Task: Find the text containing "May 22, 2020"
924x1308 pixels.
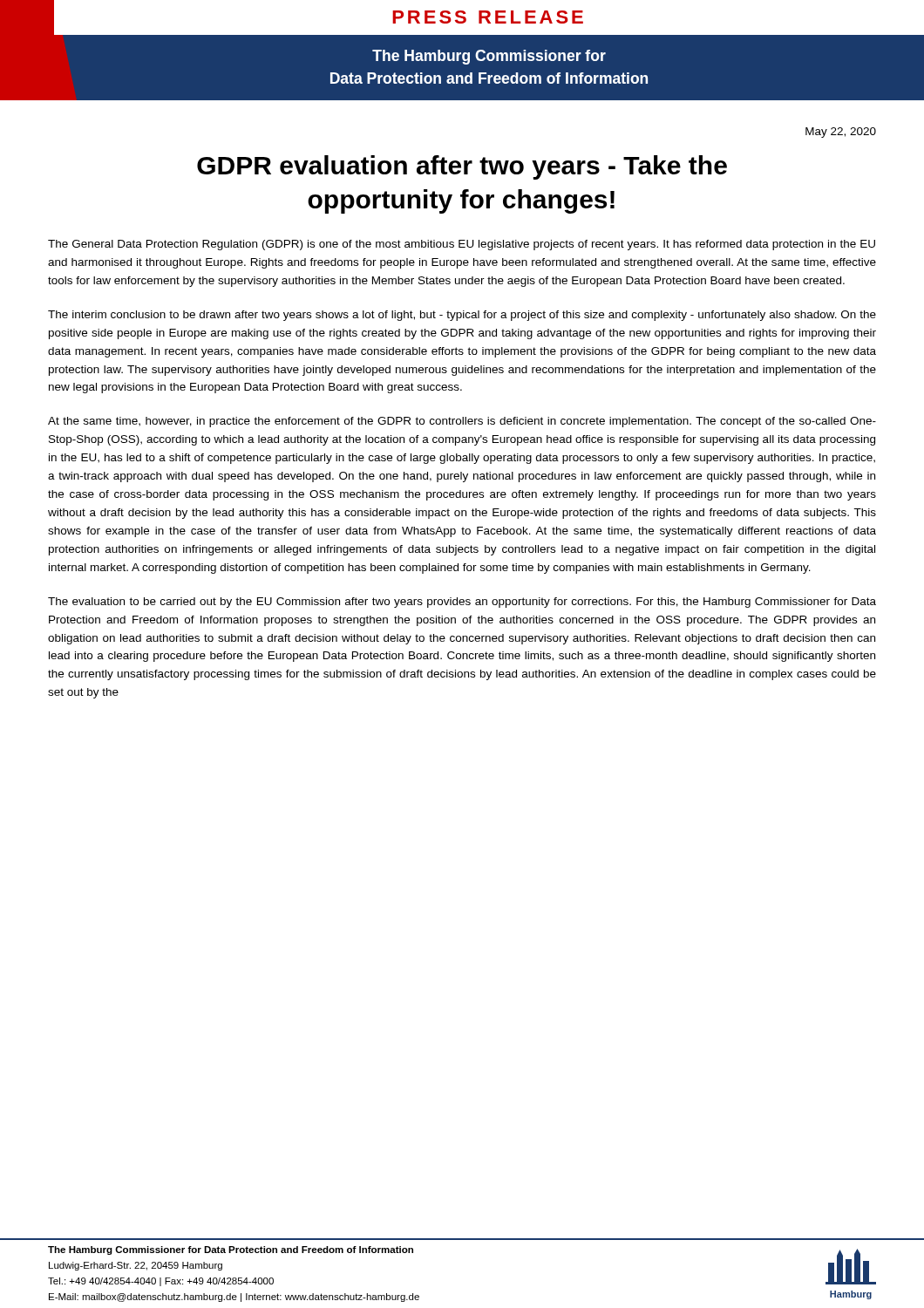Action: [840, 131]
